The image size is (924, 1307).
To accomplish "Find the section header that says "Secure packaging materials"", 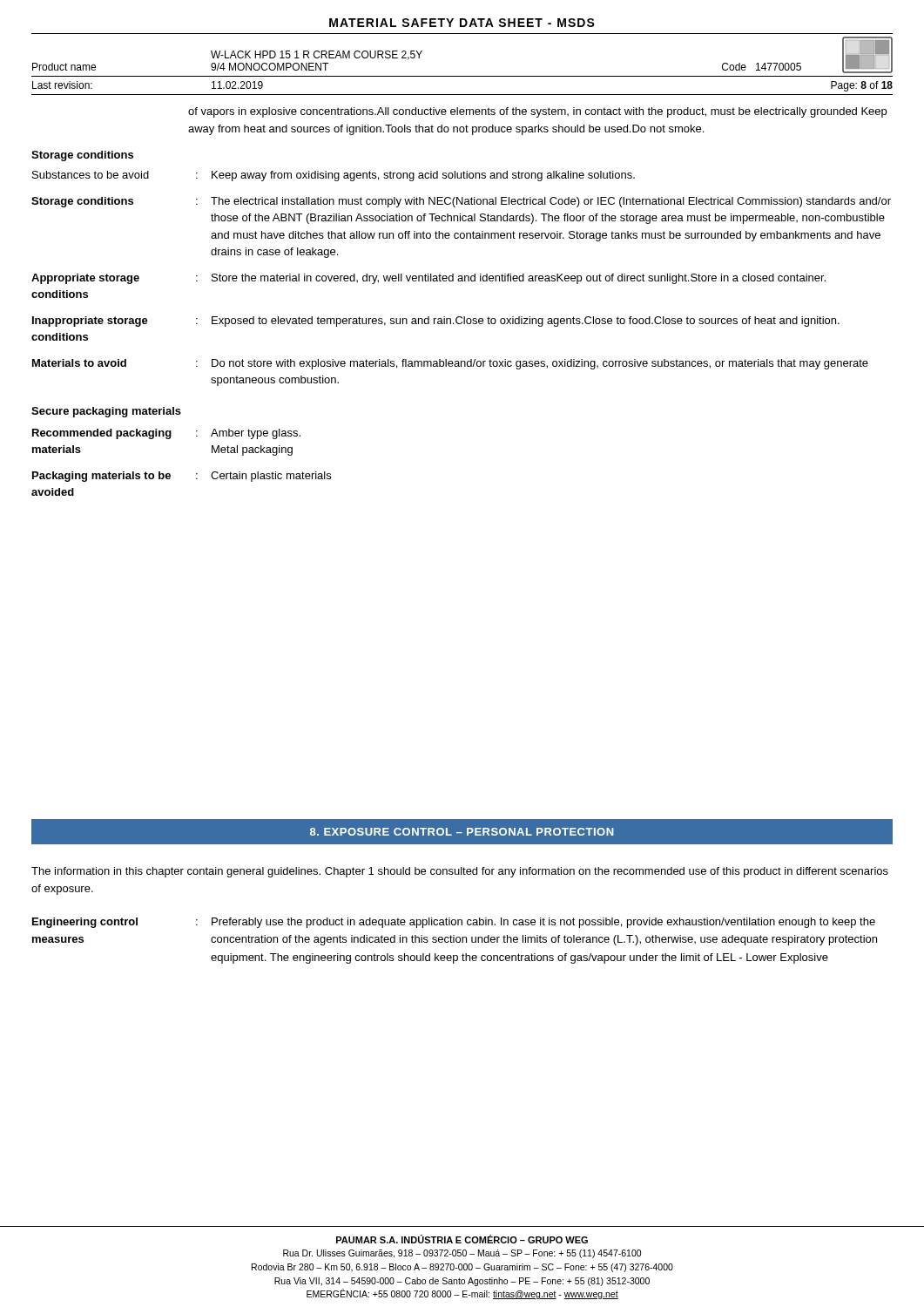I will coord(106,411).
